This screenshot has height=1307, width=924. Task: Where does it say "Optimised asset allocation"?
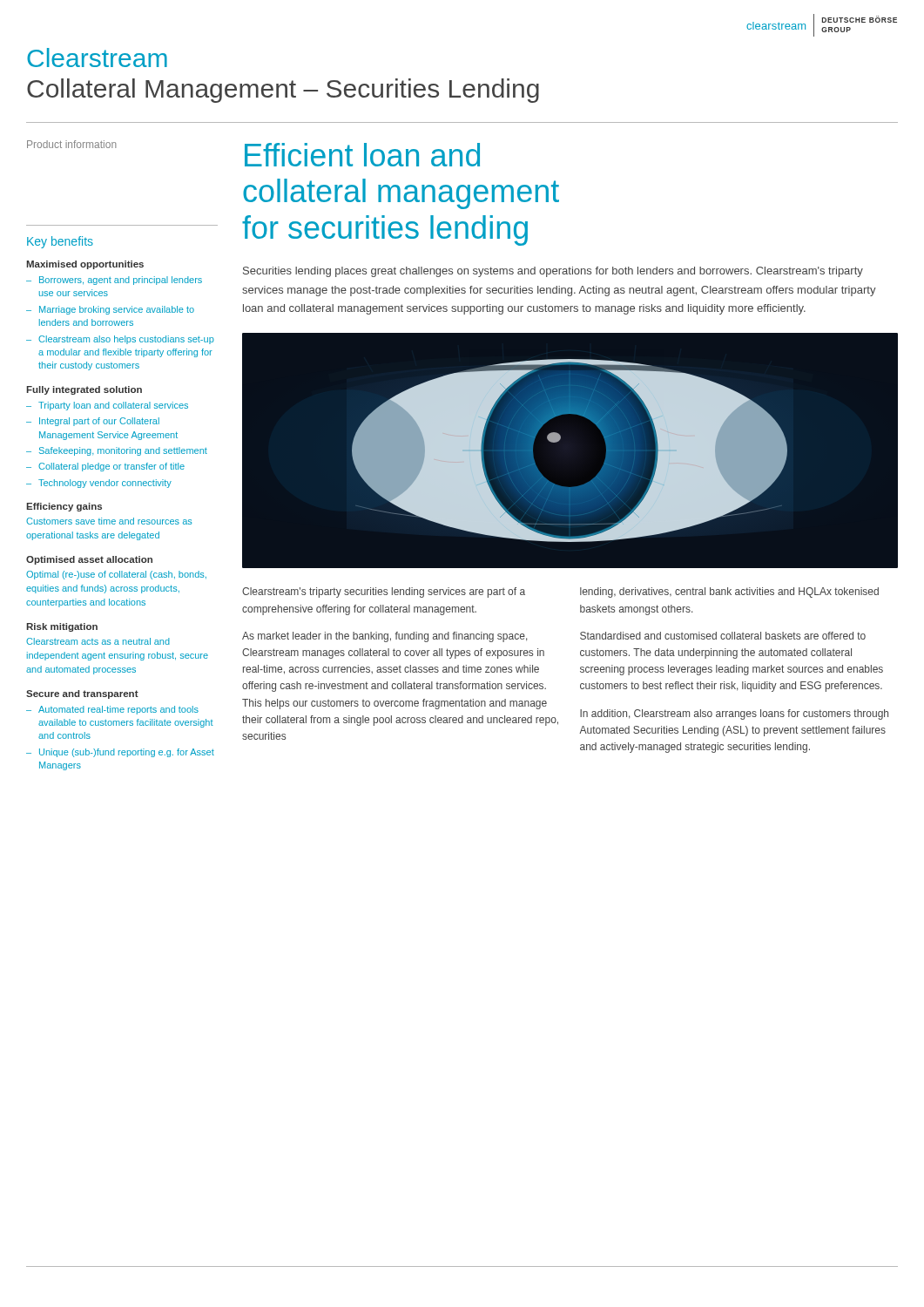(90, 559)
